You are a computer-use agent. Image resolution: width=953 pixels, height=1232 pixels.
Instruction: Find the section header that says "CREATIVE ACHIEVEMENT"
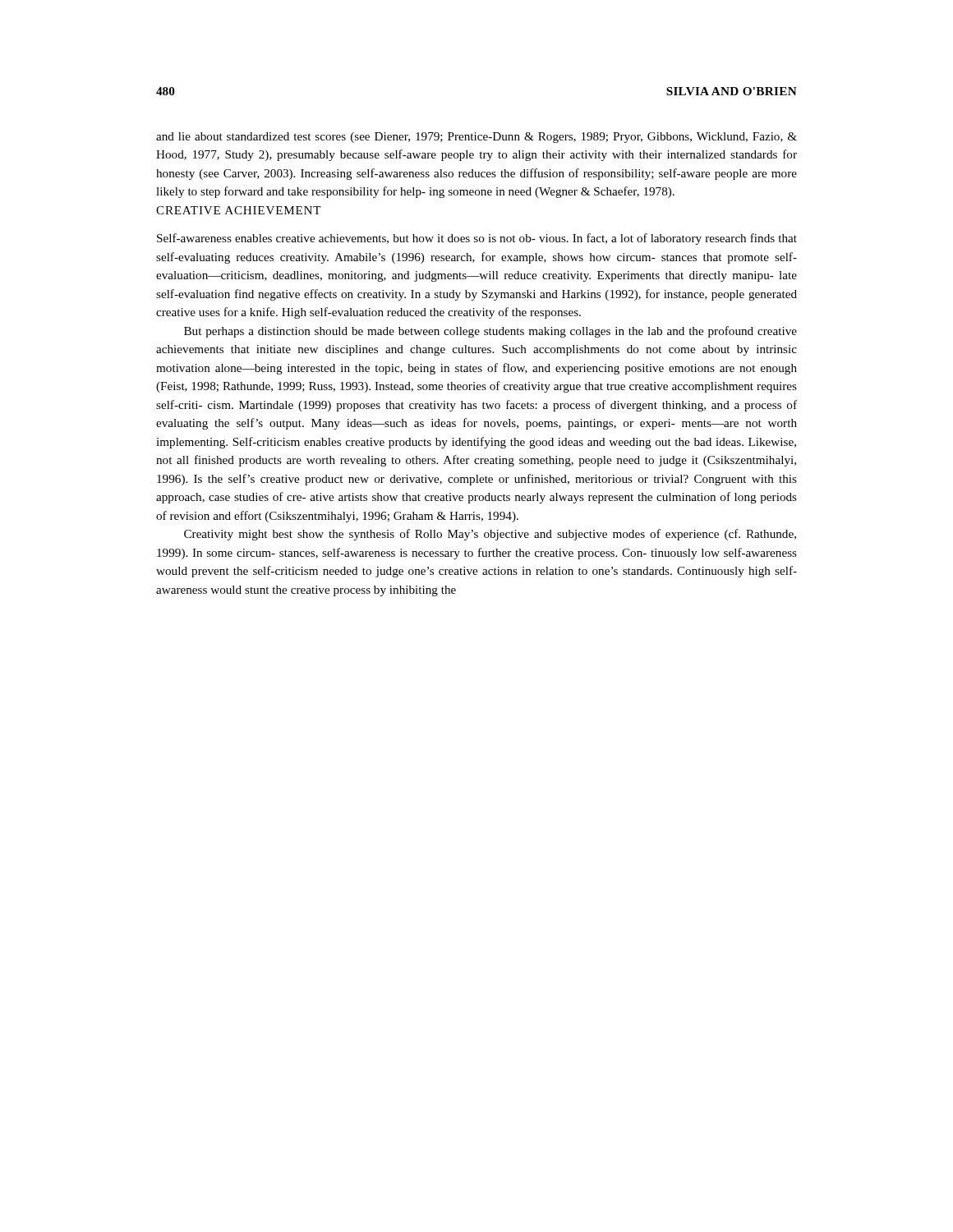click(x=239, y=209)
